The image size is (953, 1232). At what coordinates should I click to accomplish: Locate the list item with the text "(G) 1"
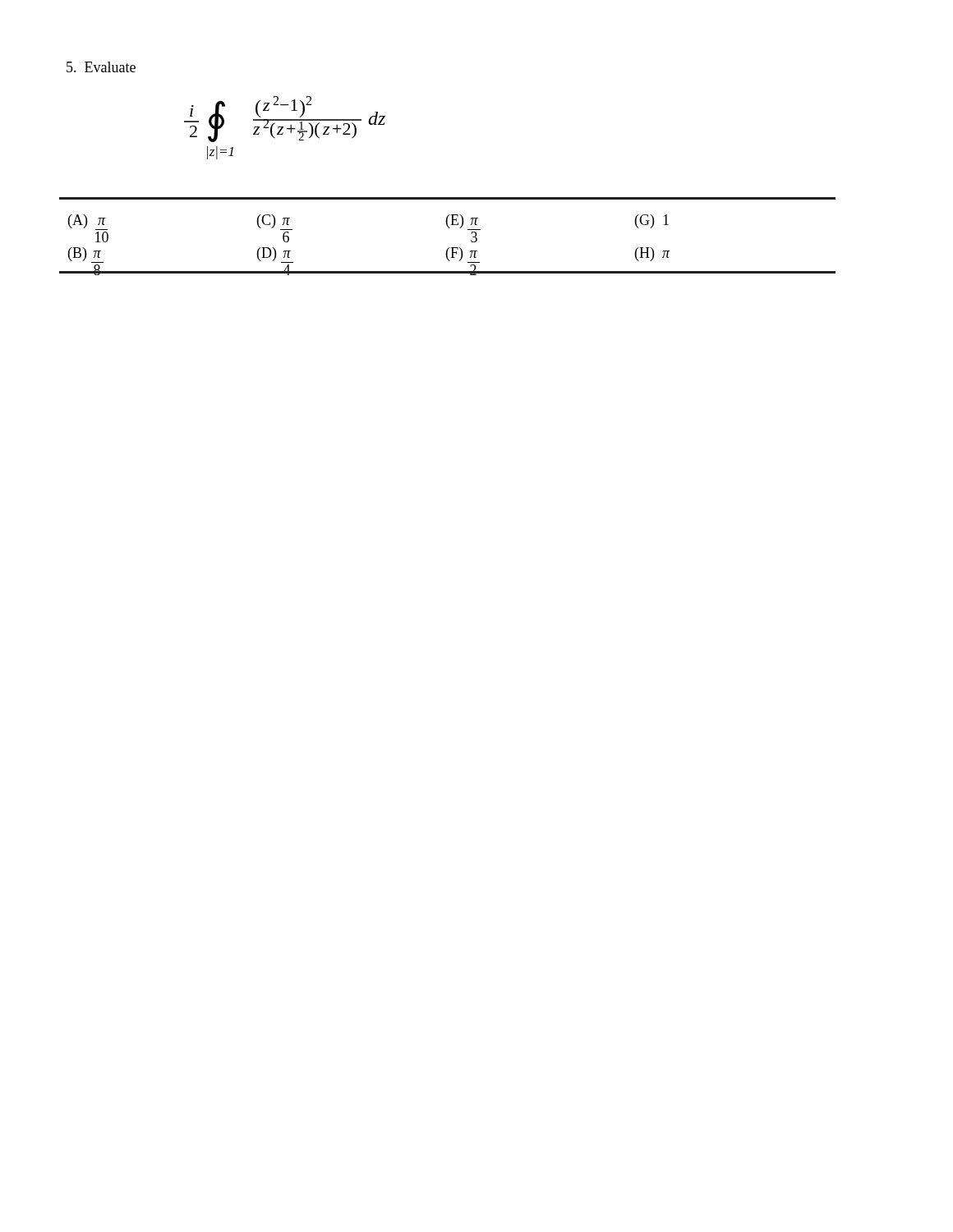(x=652, y=221)
